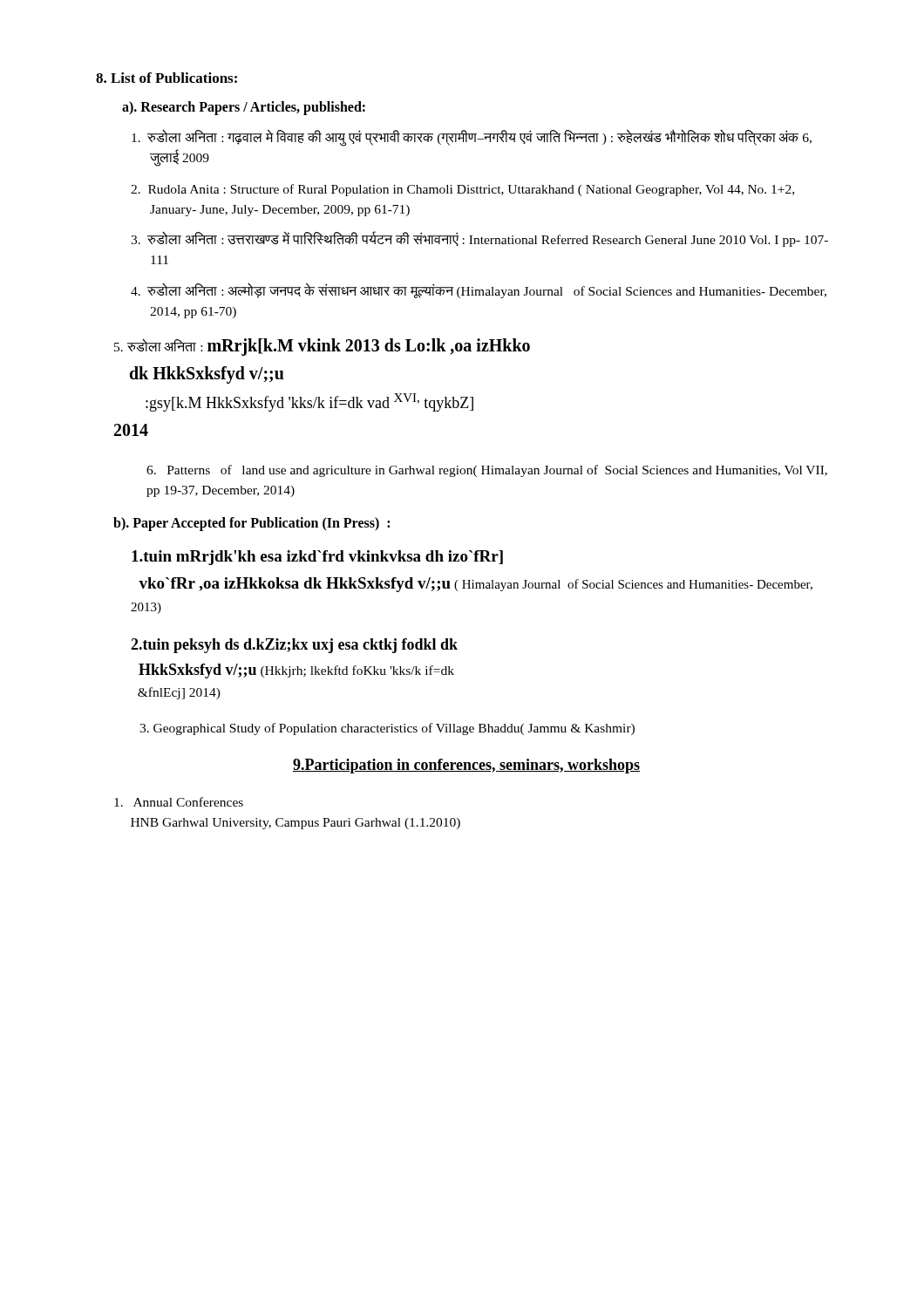
Task: Find the block on this page that starts "3. Geographical Study of Population characteristics"
Action: 387,728
